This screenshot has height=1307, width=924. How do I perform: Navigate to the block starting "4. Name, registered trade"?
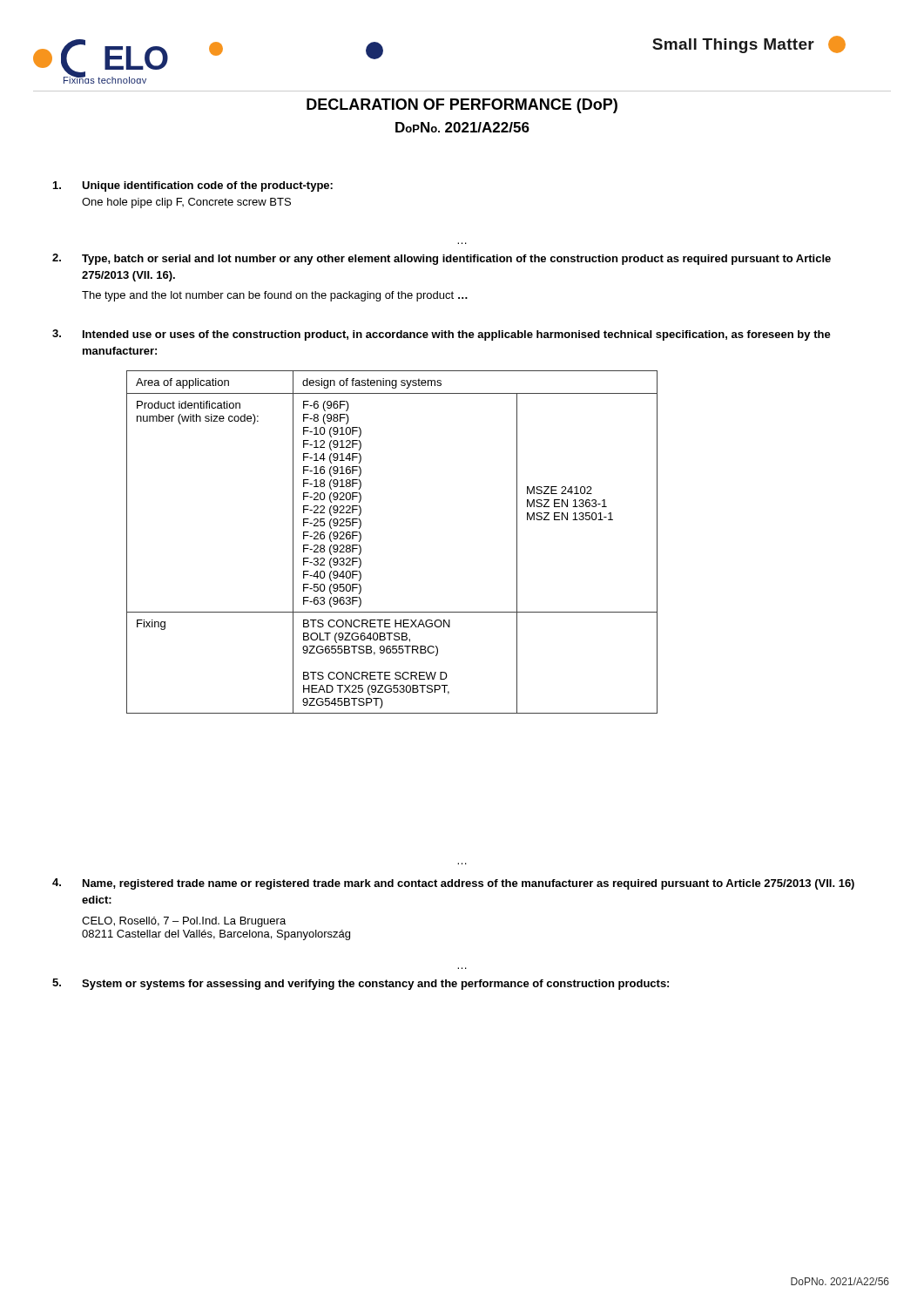click(x=453, y=884)
